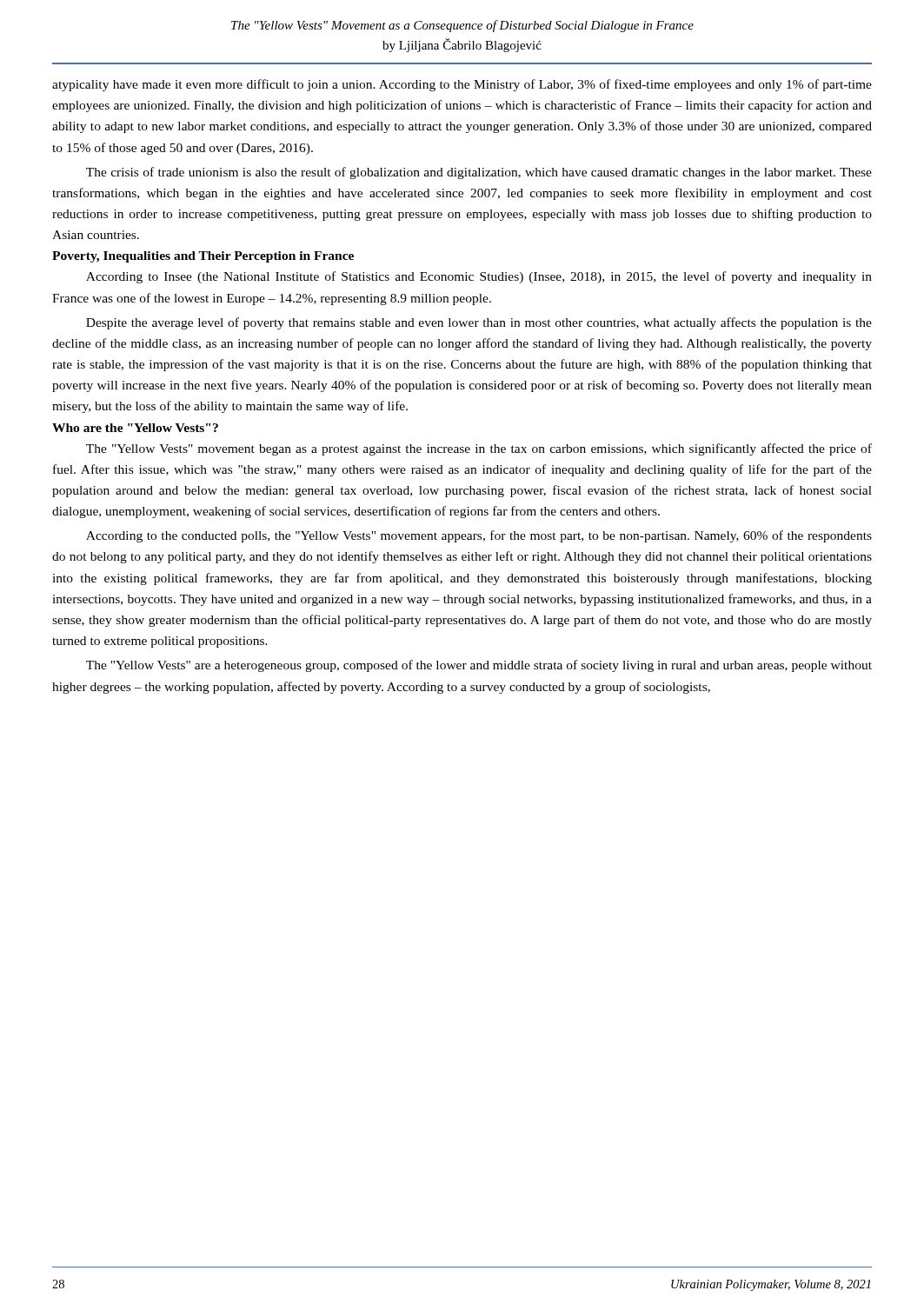The height and width of the screenshot is (1304, 924).
Task: Click the passage that begins "The "Yellow Vests" are a heterogeneous"
Action: pos(462,676)
